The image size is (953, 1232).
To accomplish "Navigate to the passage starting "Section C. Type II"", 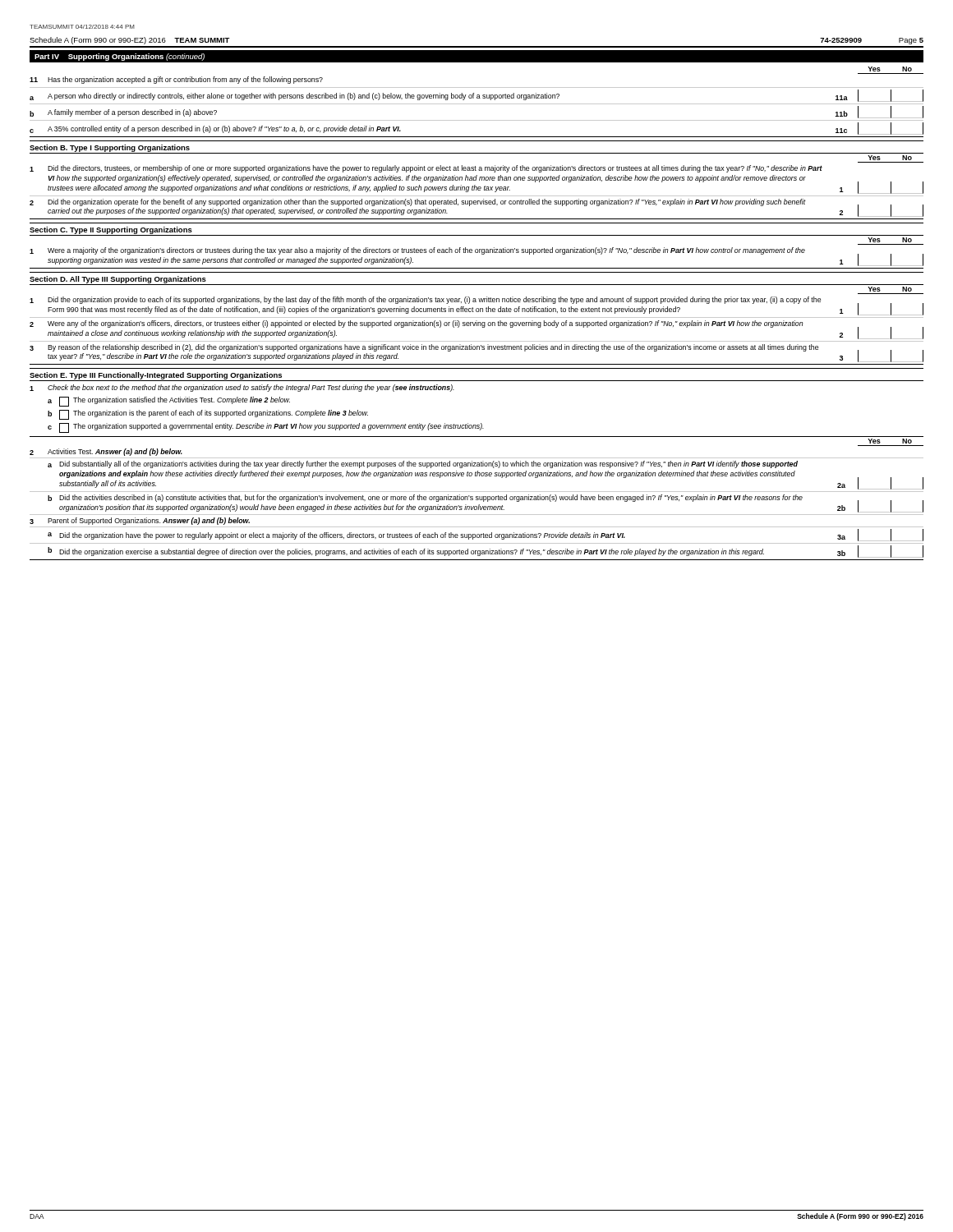I will point(111,230).
